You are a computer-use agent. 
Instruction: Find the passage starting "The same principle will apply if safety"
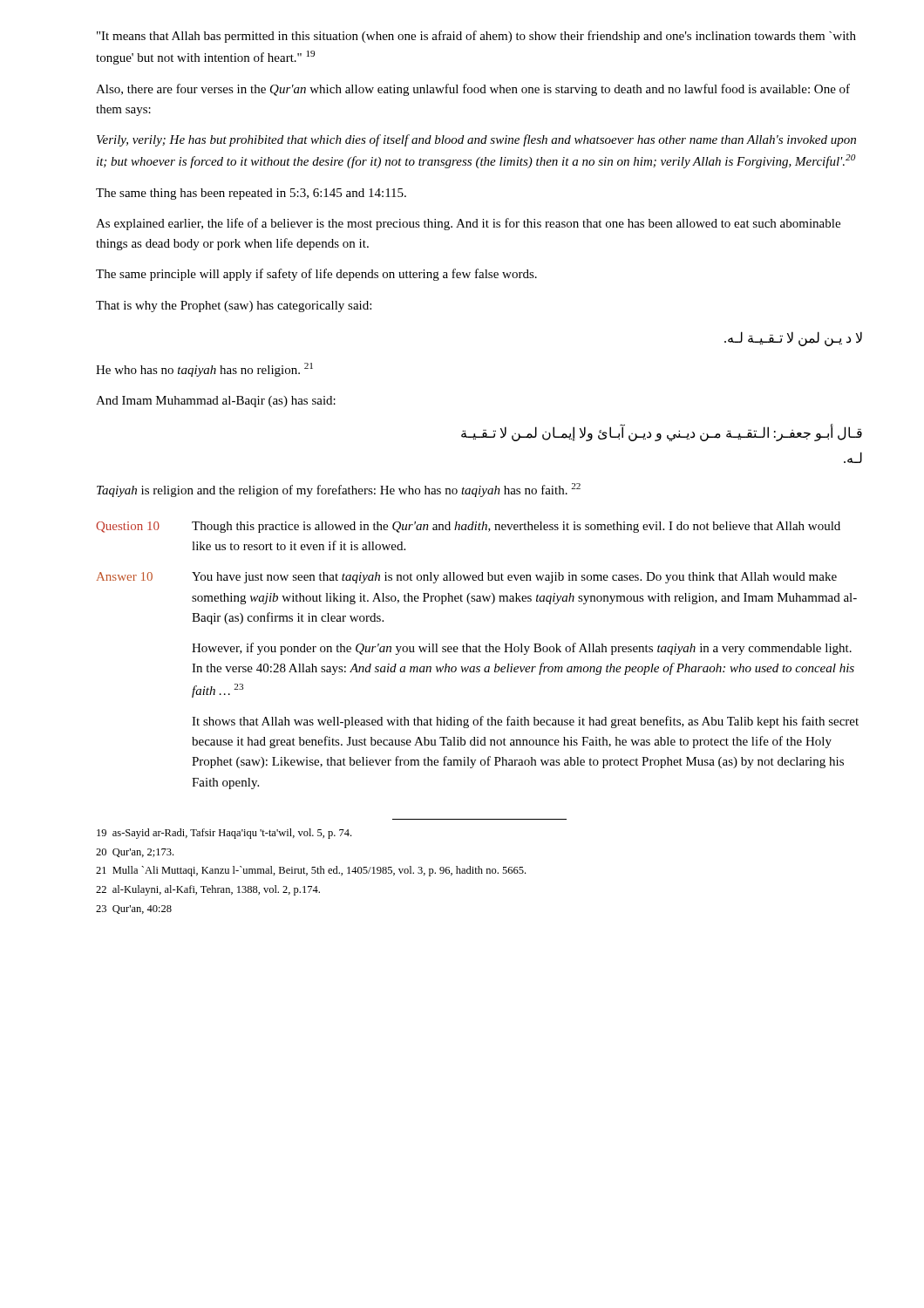[317, 274]
